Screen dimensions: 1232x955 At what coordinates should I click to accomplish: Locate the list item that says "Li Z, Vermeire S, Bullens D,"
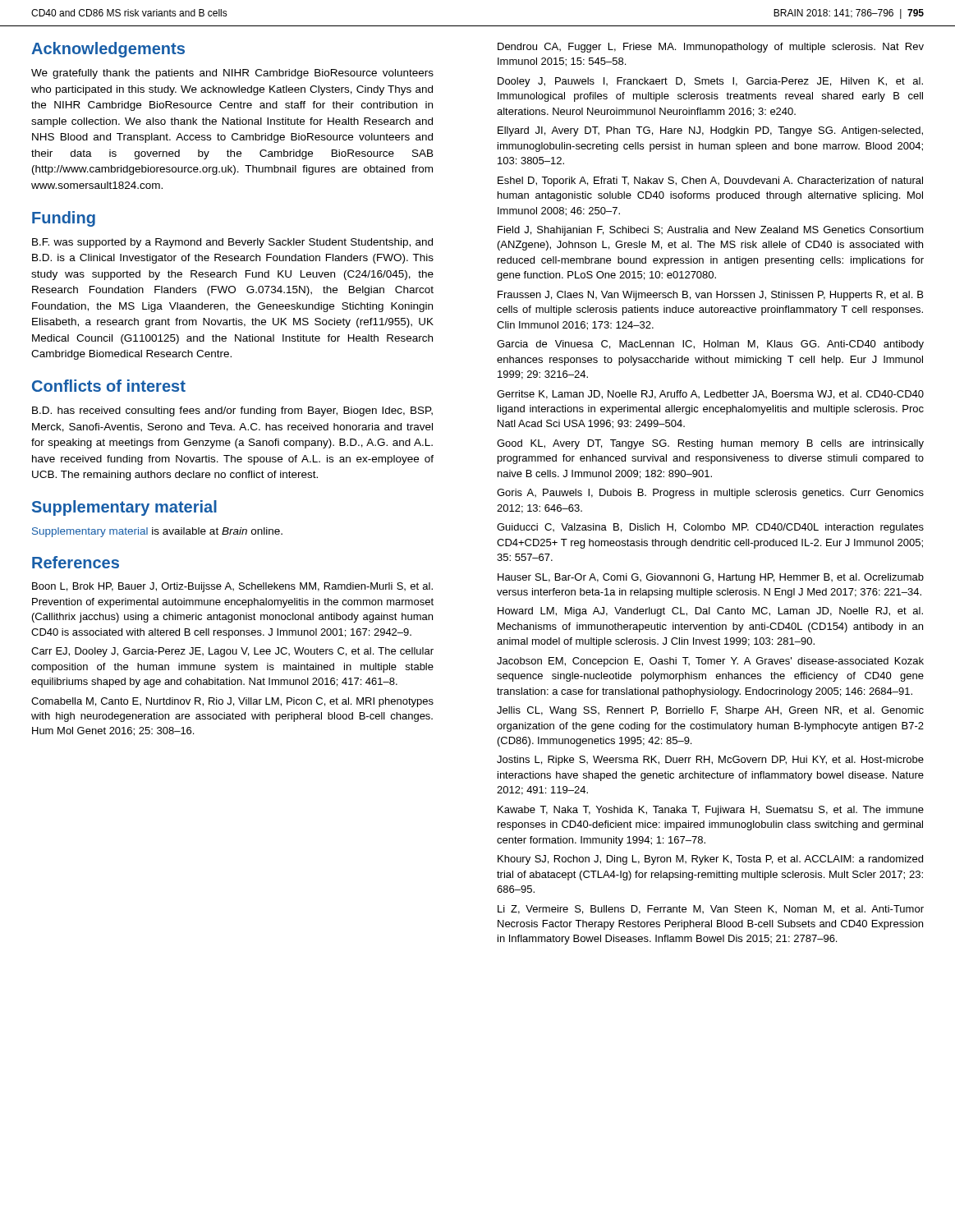coord(710,924)
